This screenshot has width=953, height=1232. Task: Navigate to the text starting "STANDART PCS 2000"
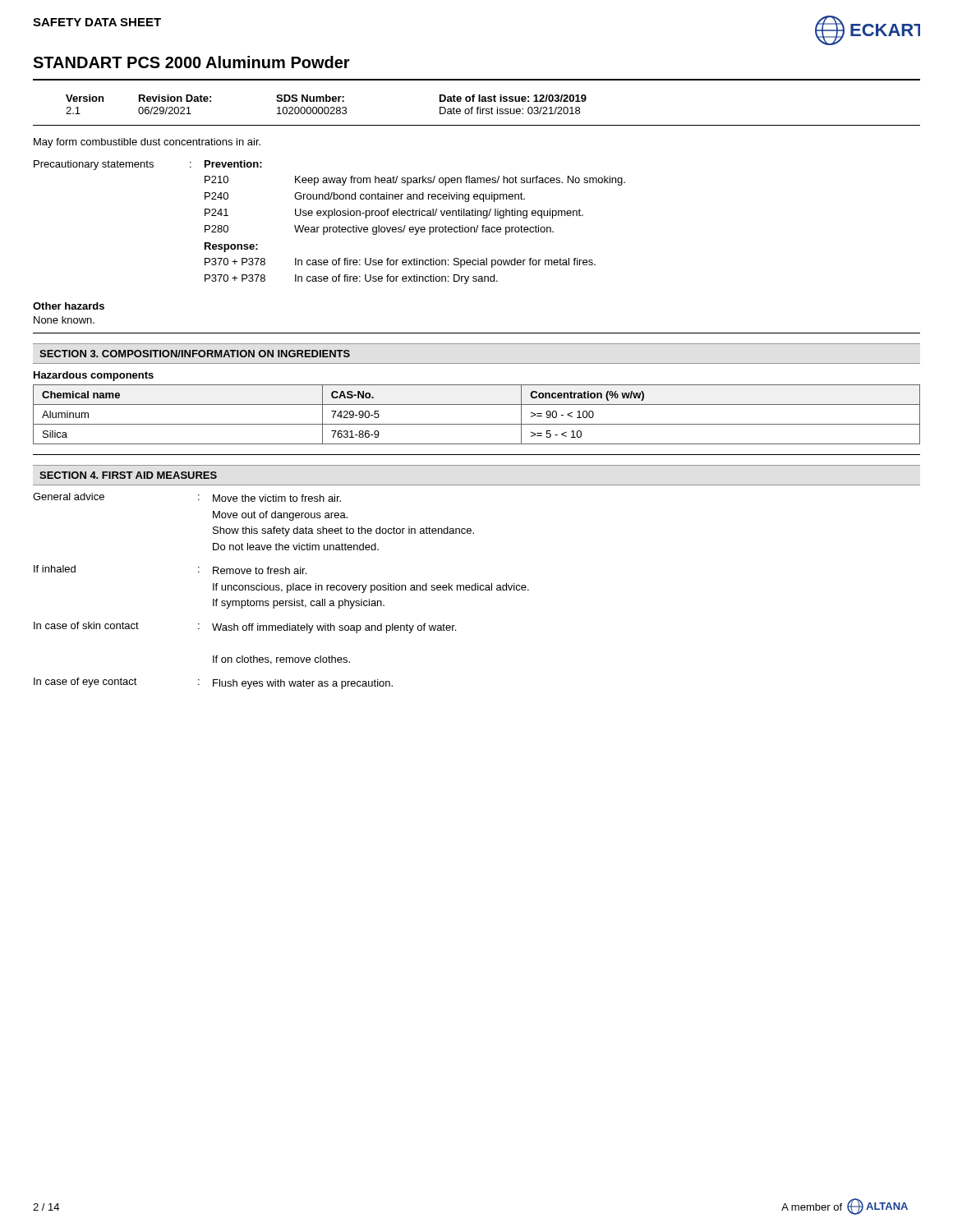coord(191,62)
